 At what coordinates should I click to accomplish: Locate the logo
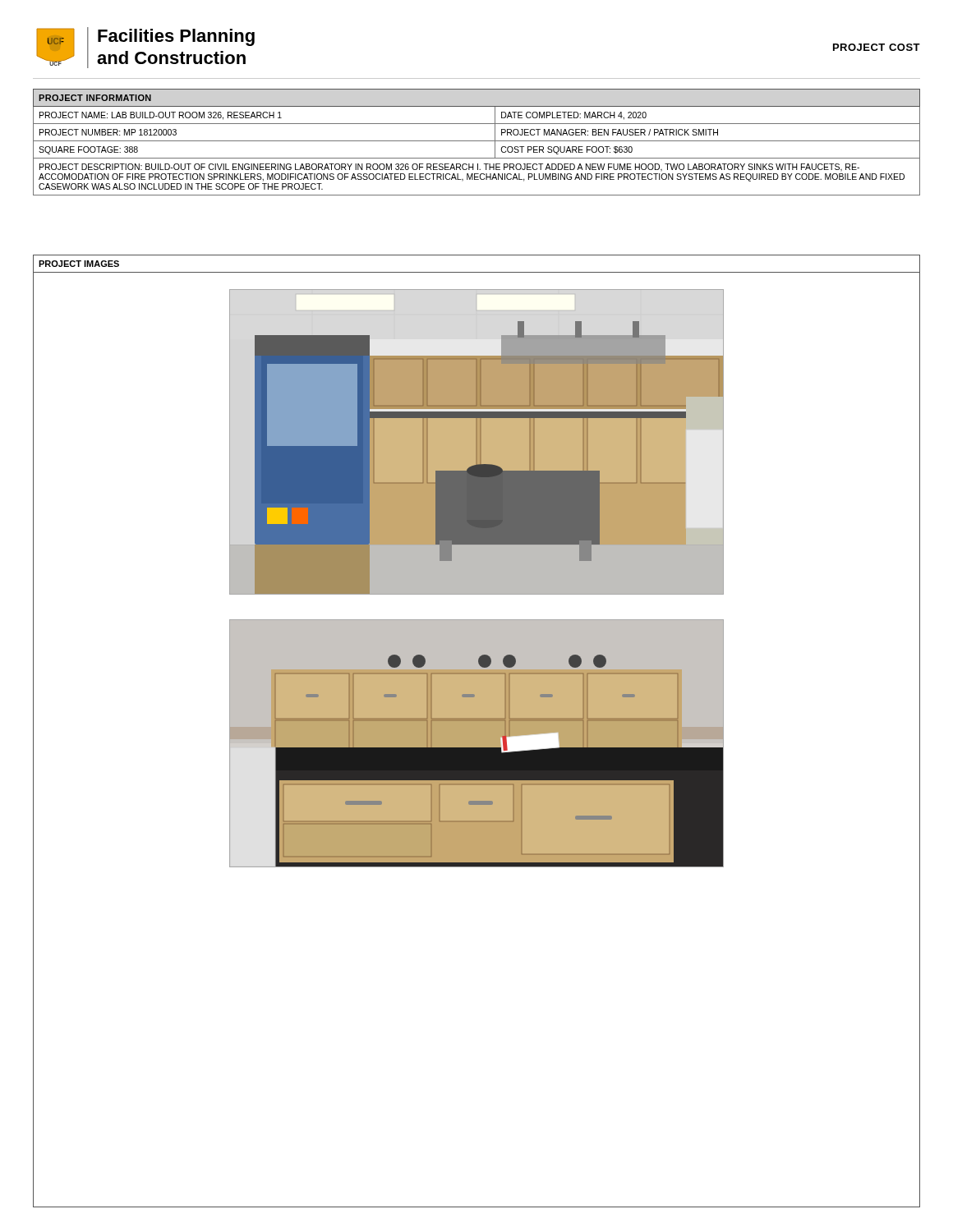(144, 47)
